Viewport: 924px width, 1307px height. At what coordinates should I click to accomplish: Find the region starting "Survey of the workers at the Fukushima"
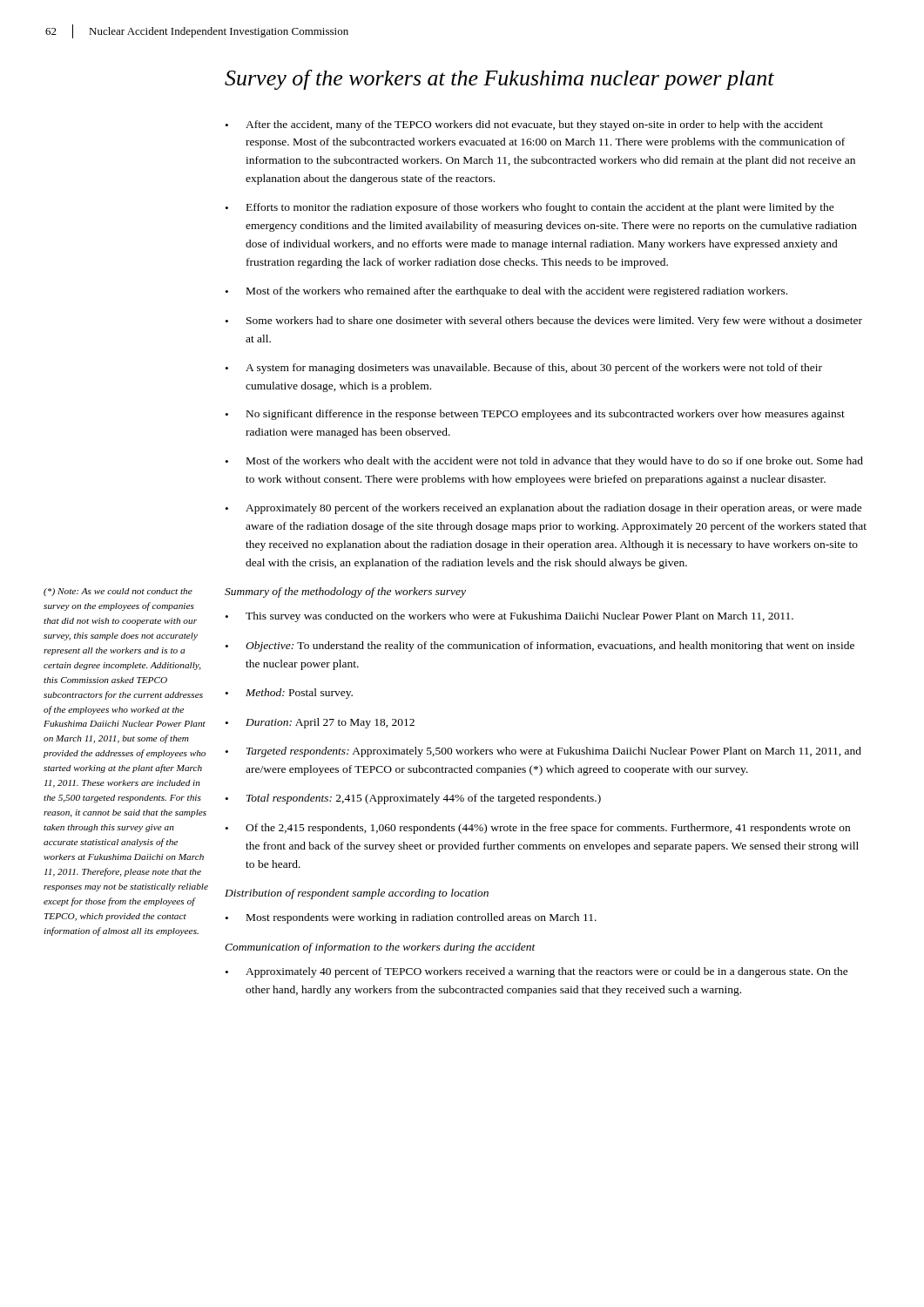click(x=499, y=78)
